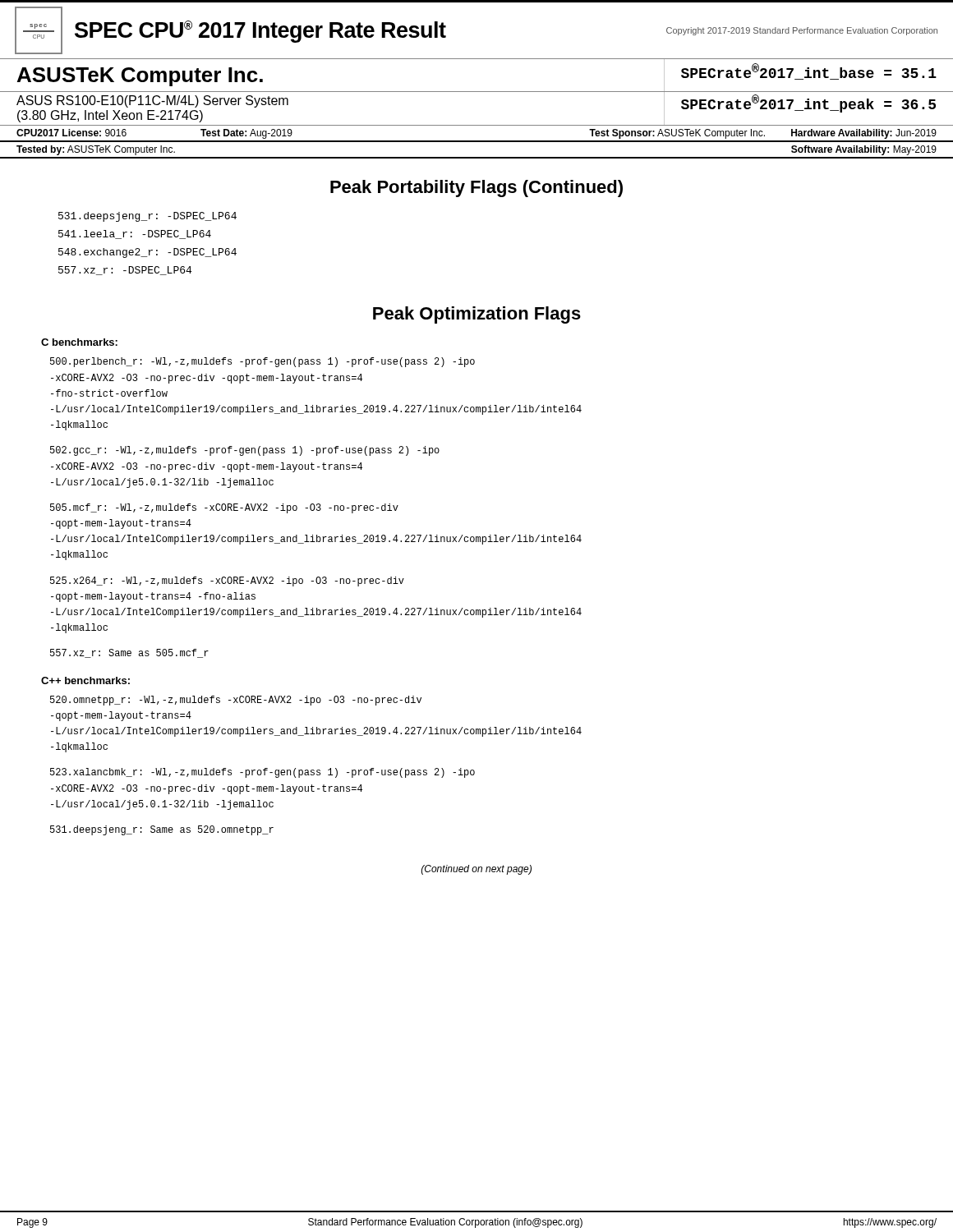
Task: Click on the region starting "Software Availability: May-2019"
Action: click(x=864, y=150)
